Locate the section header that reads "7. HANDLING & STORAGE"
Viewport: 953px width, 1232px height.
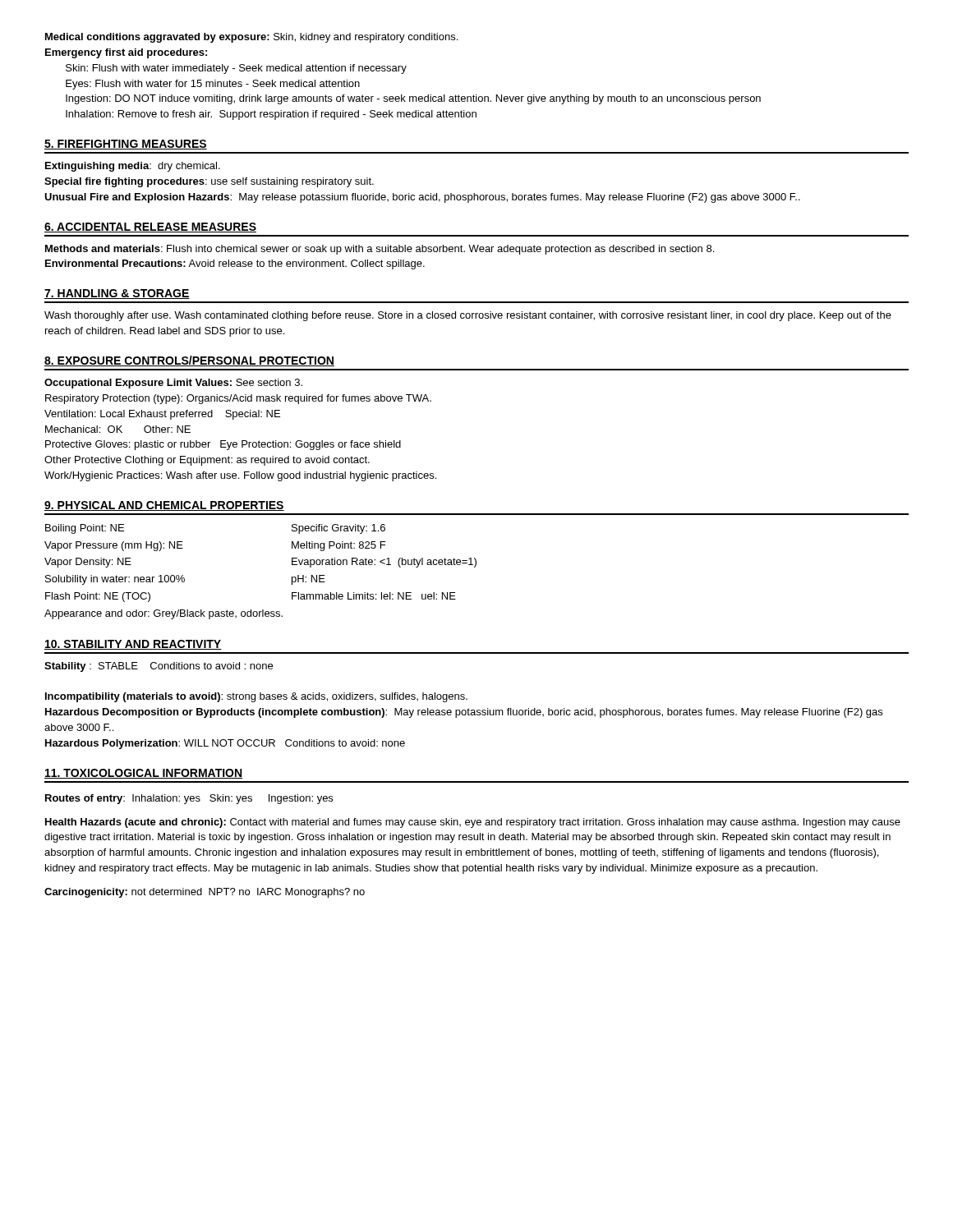click(x=117, y=293)
